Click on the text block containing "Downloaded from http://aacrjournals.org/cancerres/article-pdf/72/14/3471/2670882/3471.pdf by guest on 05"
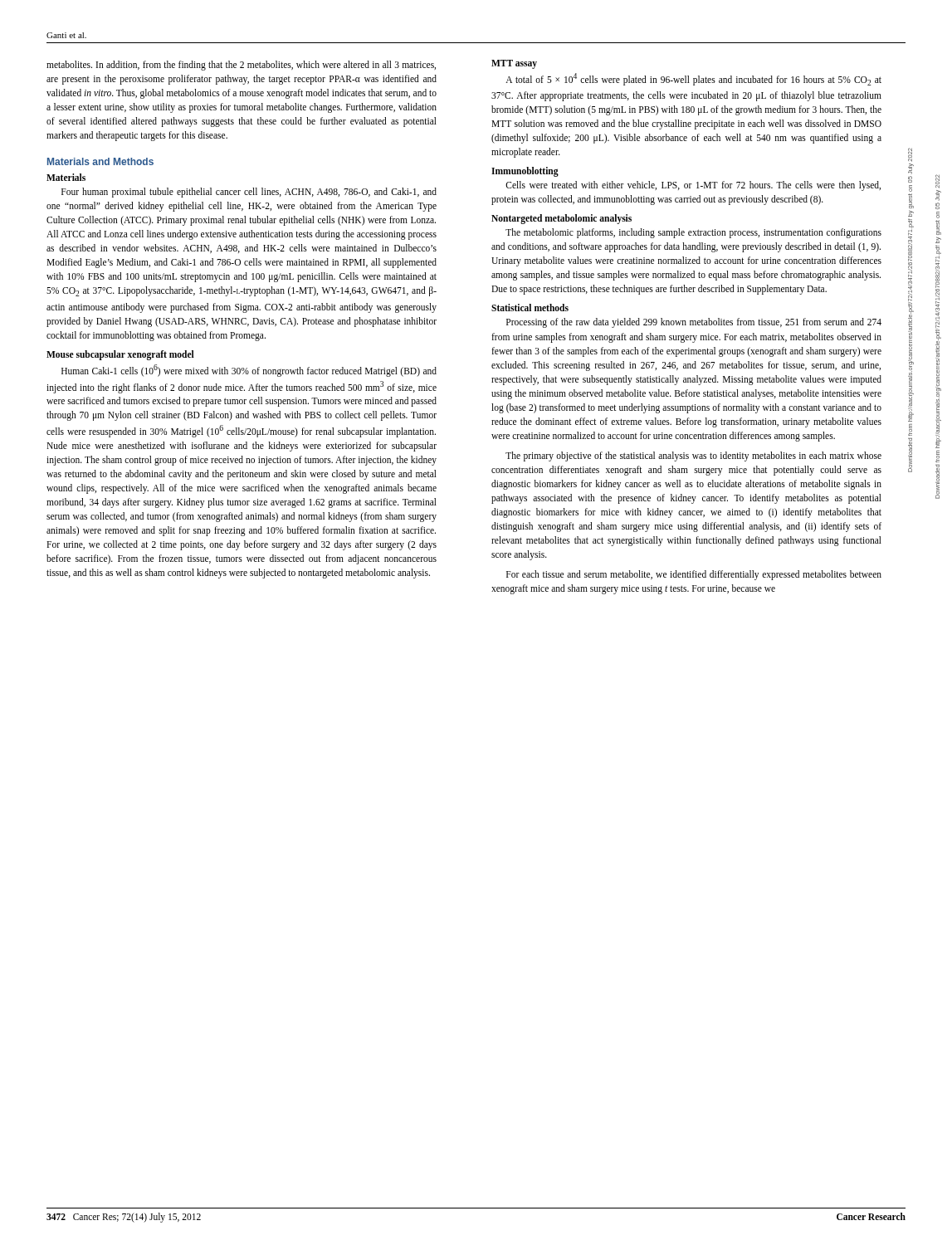Image resolution: width=952 pixels, height=1245 pixels. point(910,310)
